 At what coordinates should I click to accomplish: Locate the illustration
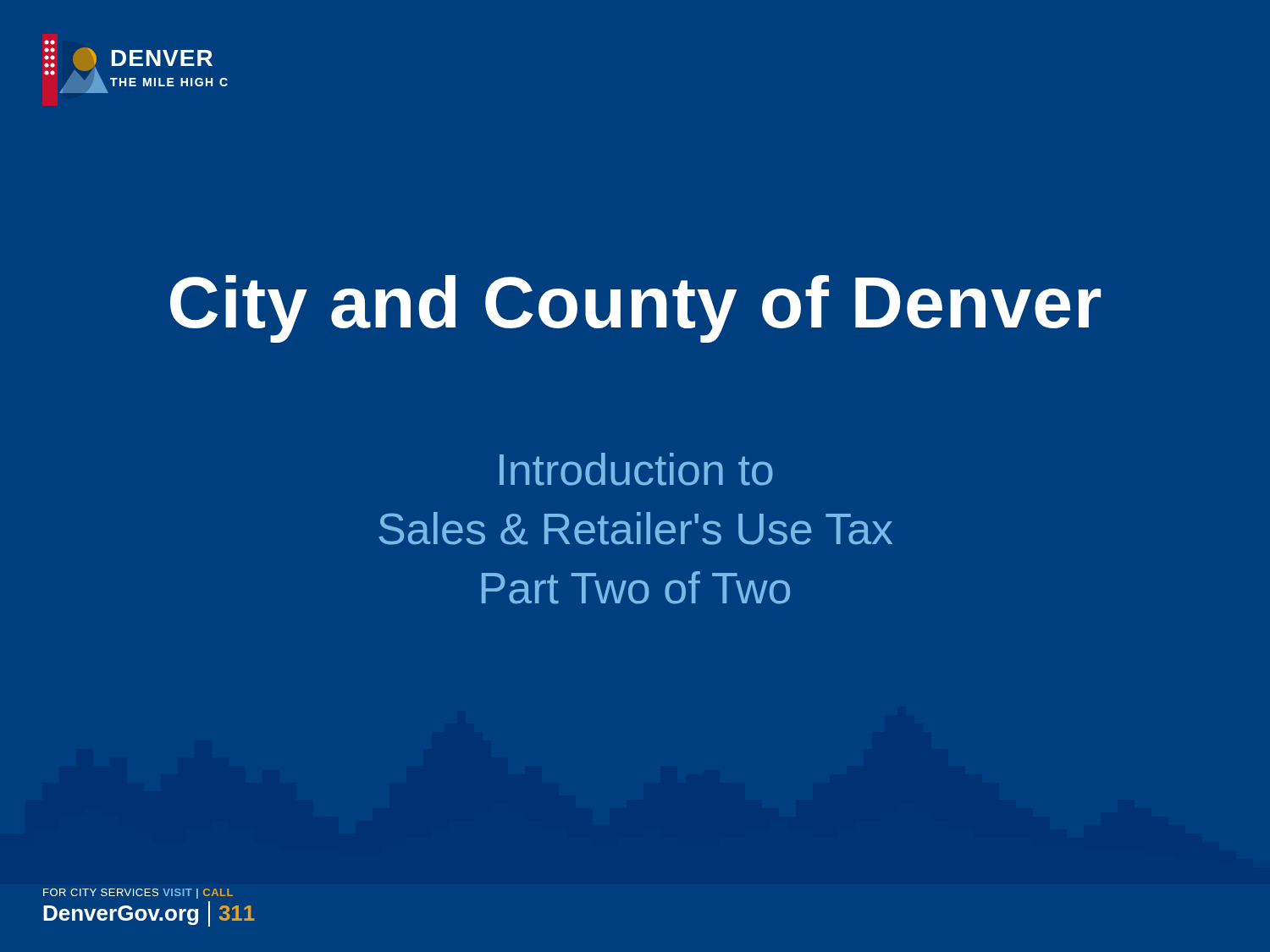coord(635,791)
